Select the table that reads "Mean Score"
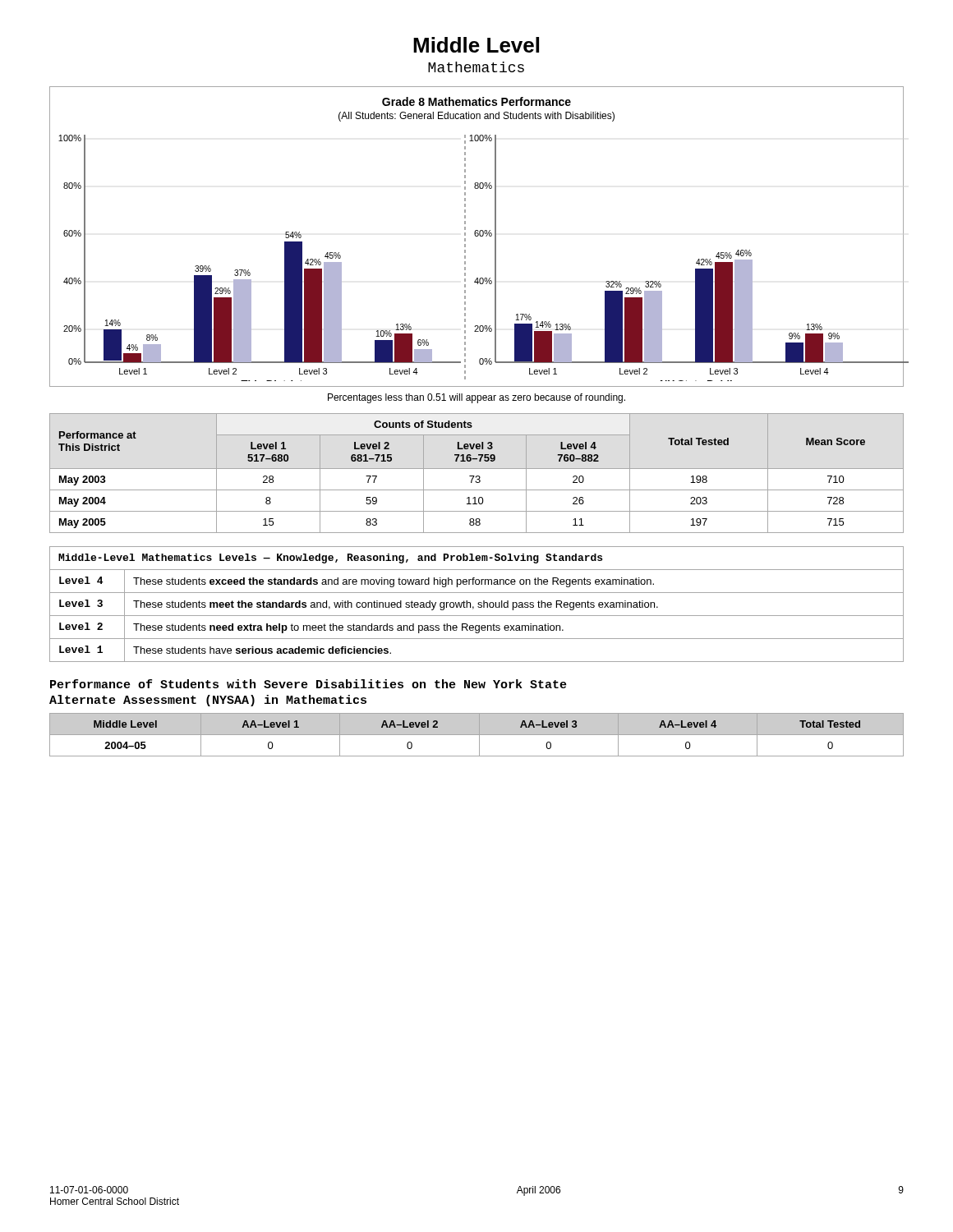 (x=476, y=473)
